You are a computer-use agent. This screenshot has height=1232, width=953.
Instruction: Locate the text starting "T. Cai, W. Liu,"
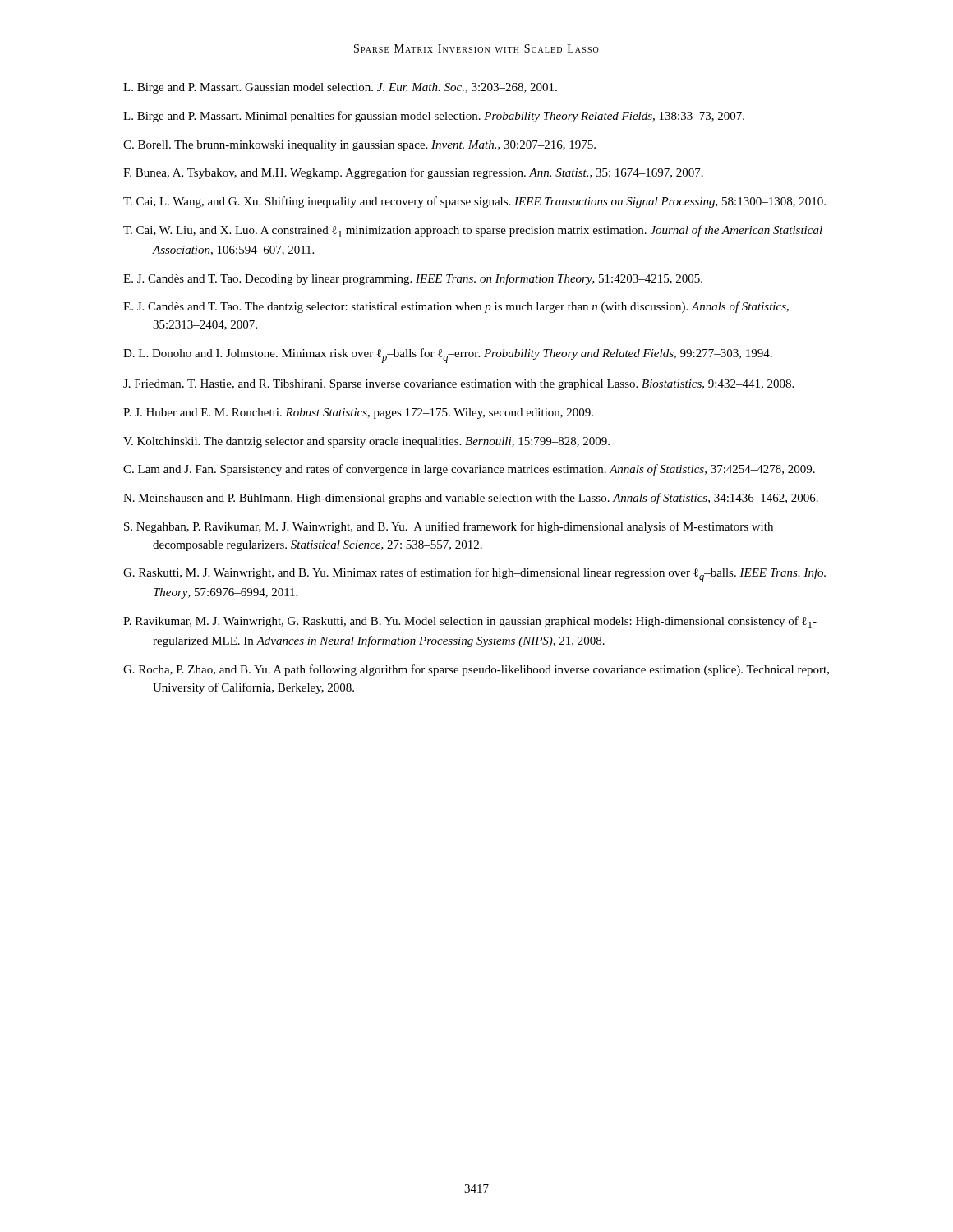(473, 240)
